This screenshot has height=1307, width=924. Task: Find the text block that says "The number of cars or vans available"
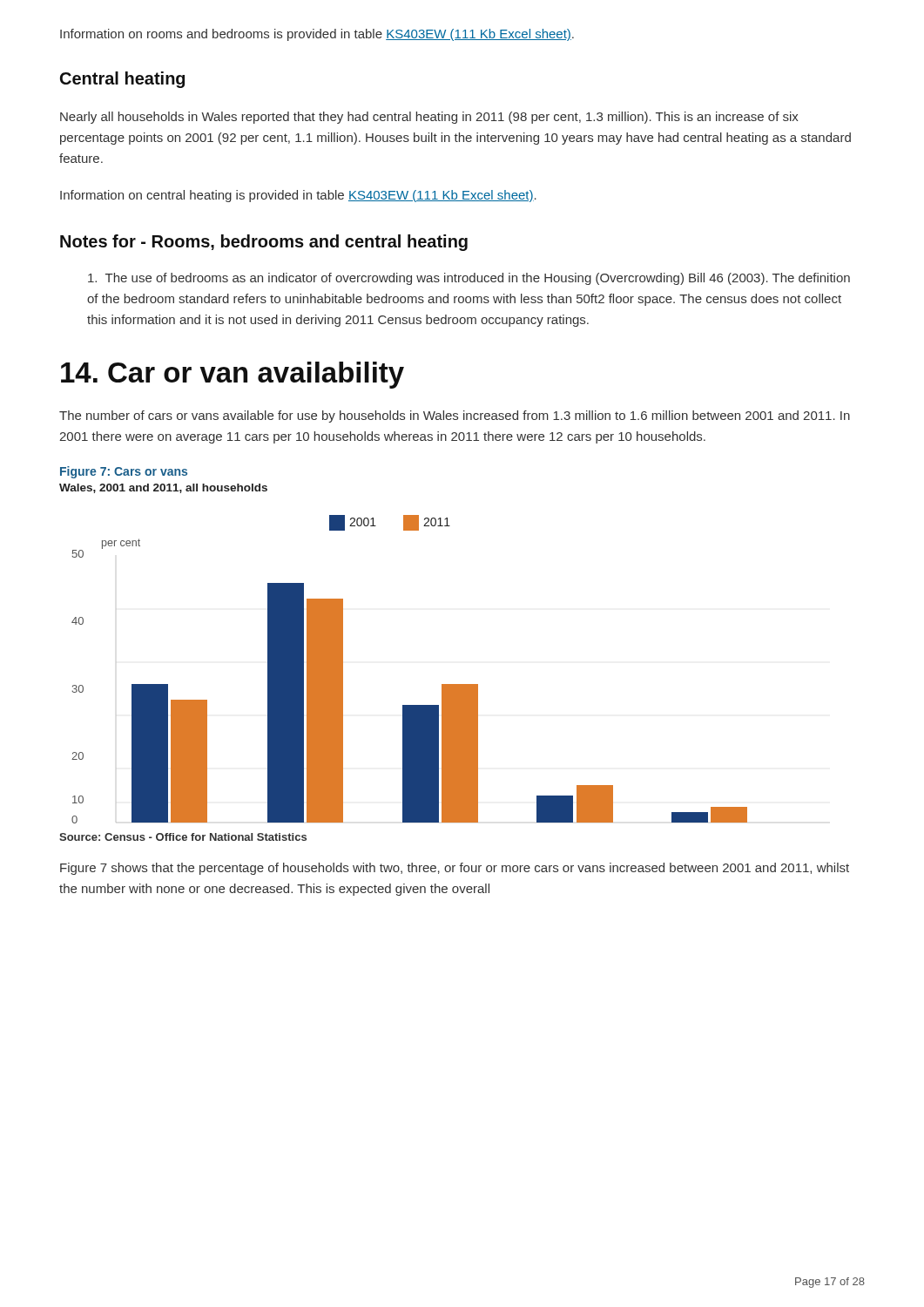[x=455, y=425]
